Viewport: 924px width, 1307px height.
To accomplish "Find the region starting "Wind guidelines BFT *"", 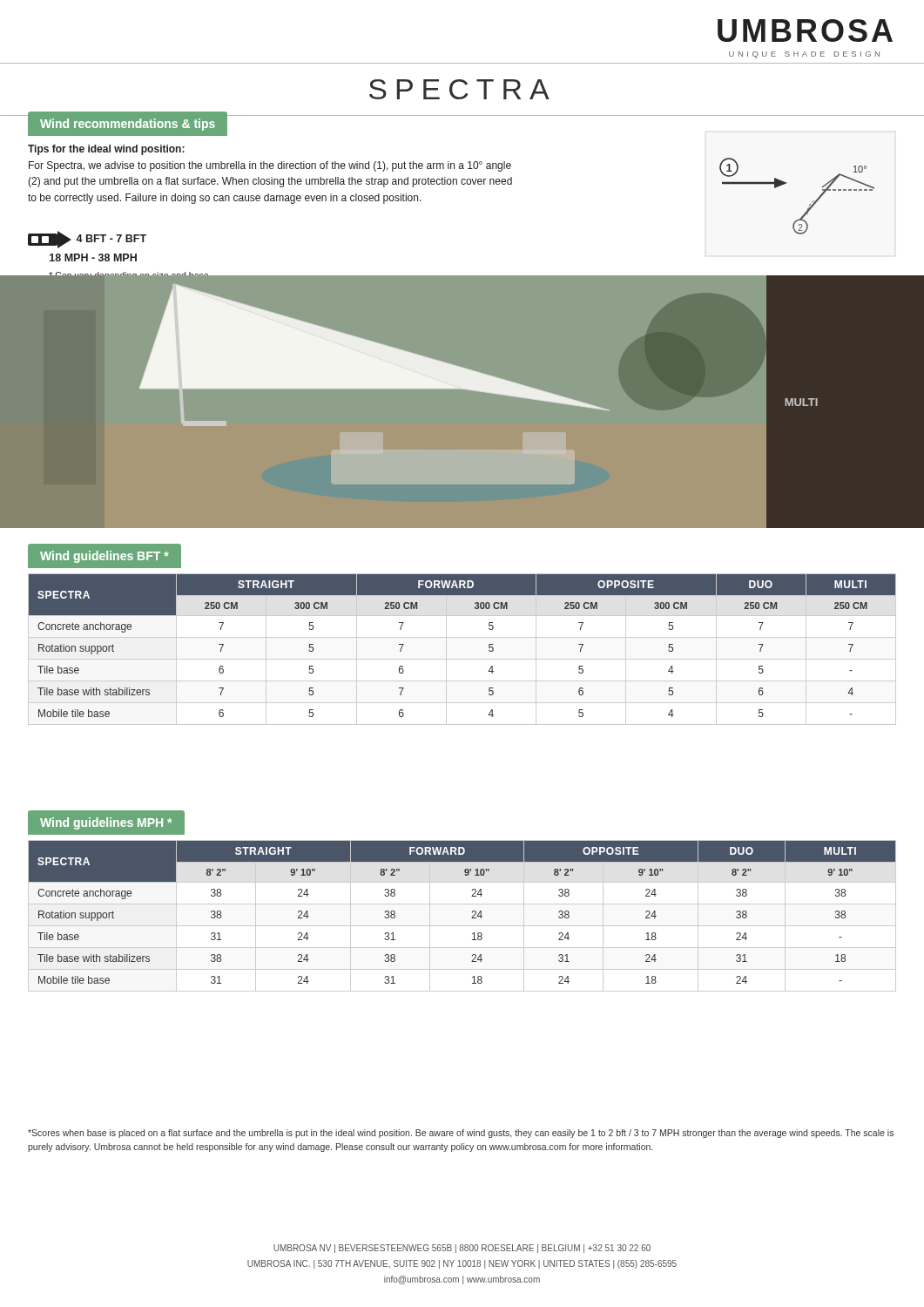I will pos(104,556).
